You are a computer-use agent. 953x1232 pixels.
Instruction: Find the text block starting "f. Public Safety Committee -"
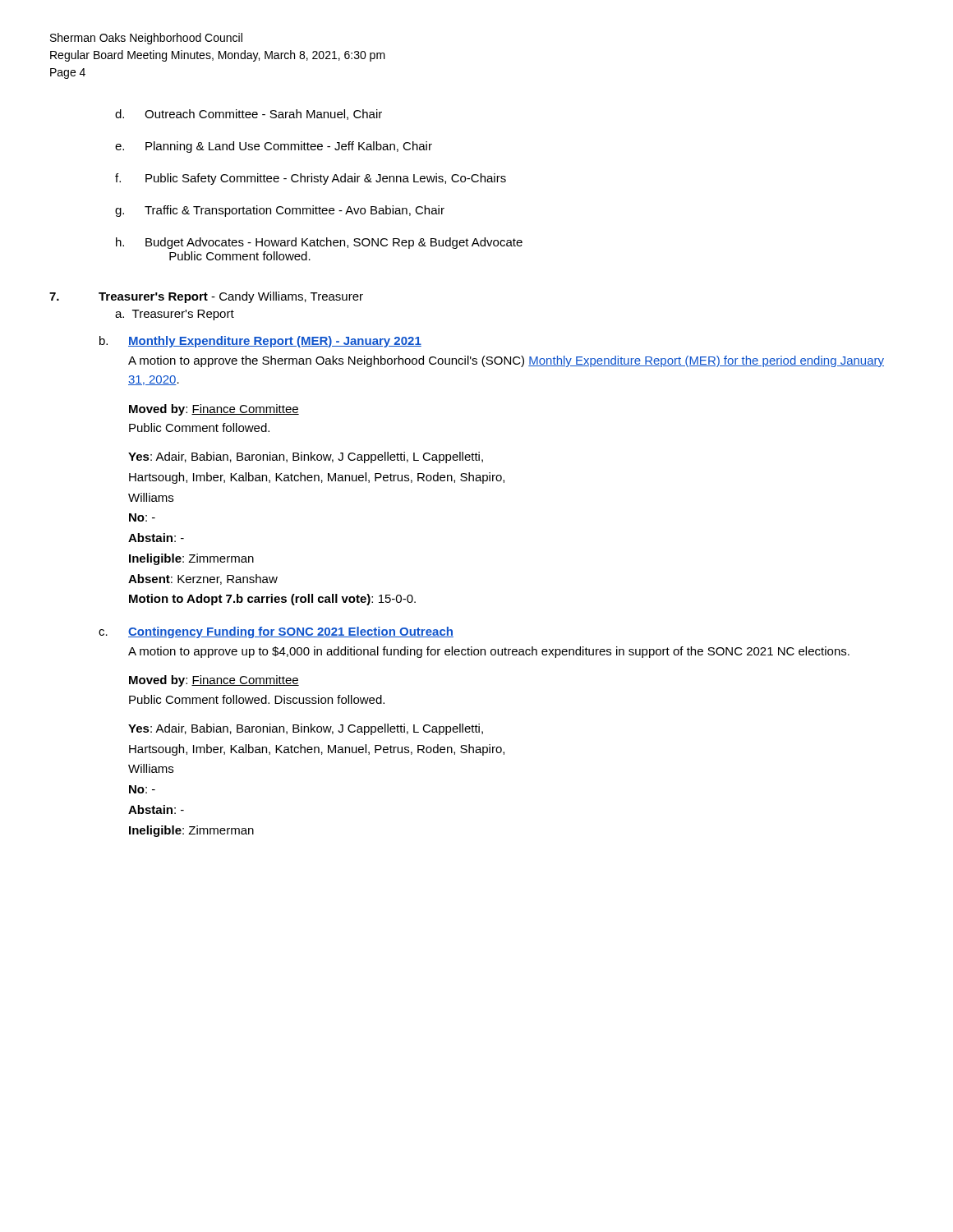point(311,178)
